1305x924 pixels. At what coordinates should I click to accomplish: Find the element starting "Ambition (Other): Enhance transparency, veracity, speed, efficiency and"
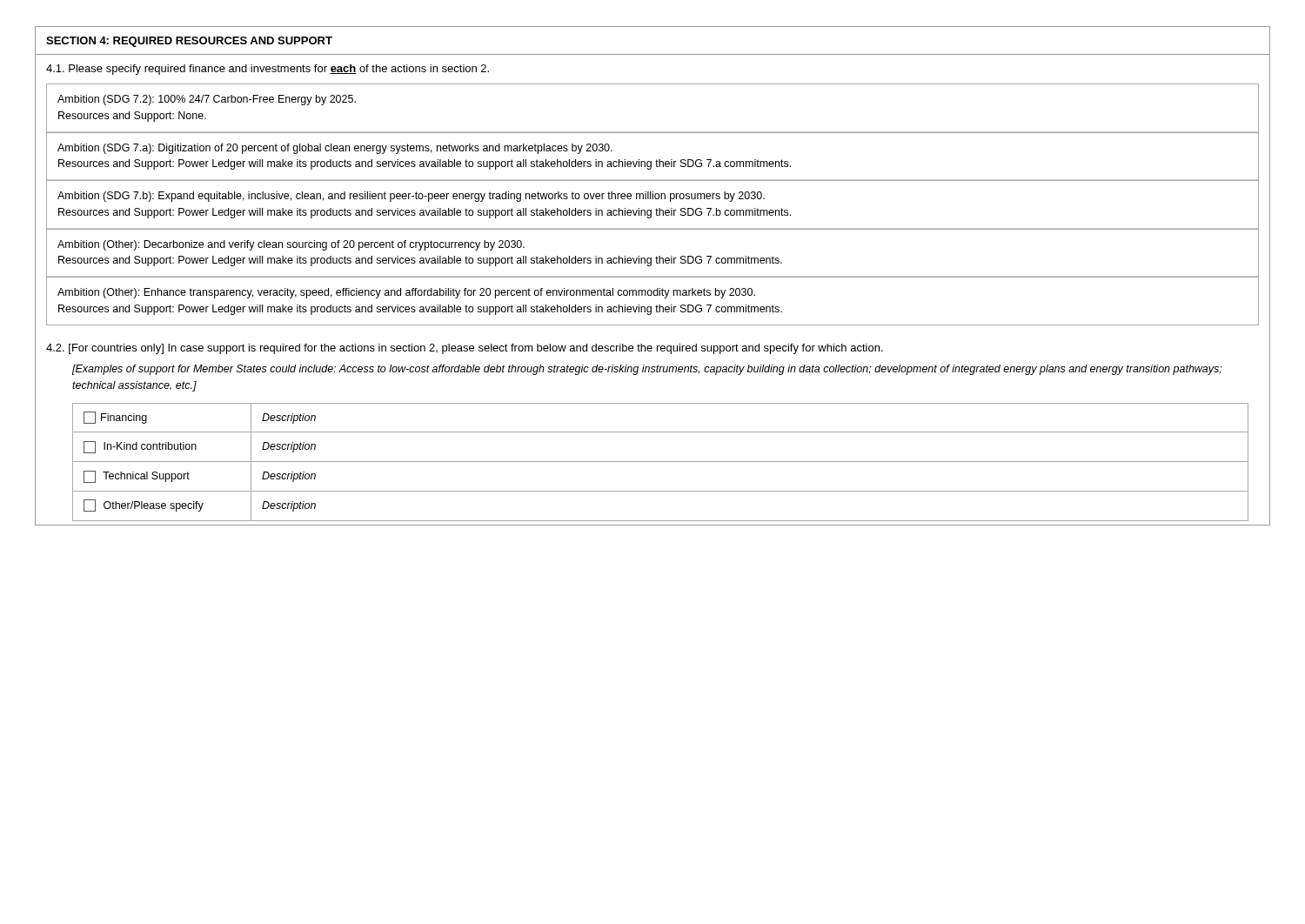pos(420,300)
